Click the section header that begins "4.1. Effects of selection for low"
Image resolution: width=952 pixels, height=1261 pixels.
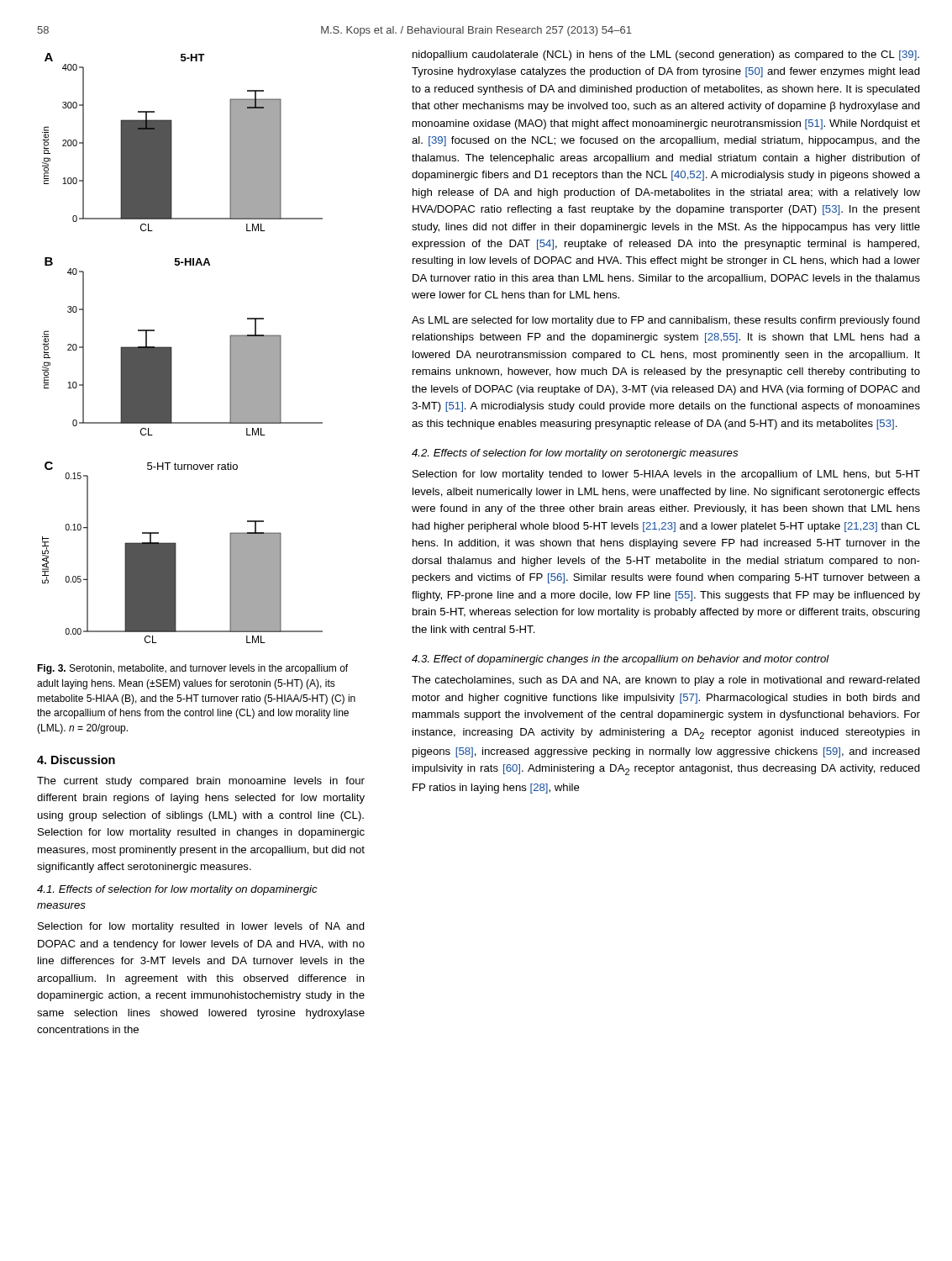coord(177,897)
